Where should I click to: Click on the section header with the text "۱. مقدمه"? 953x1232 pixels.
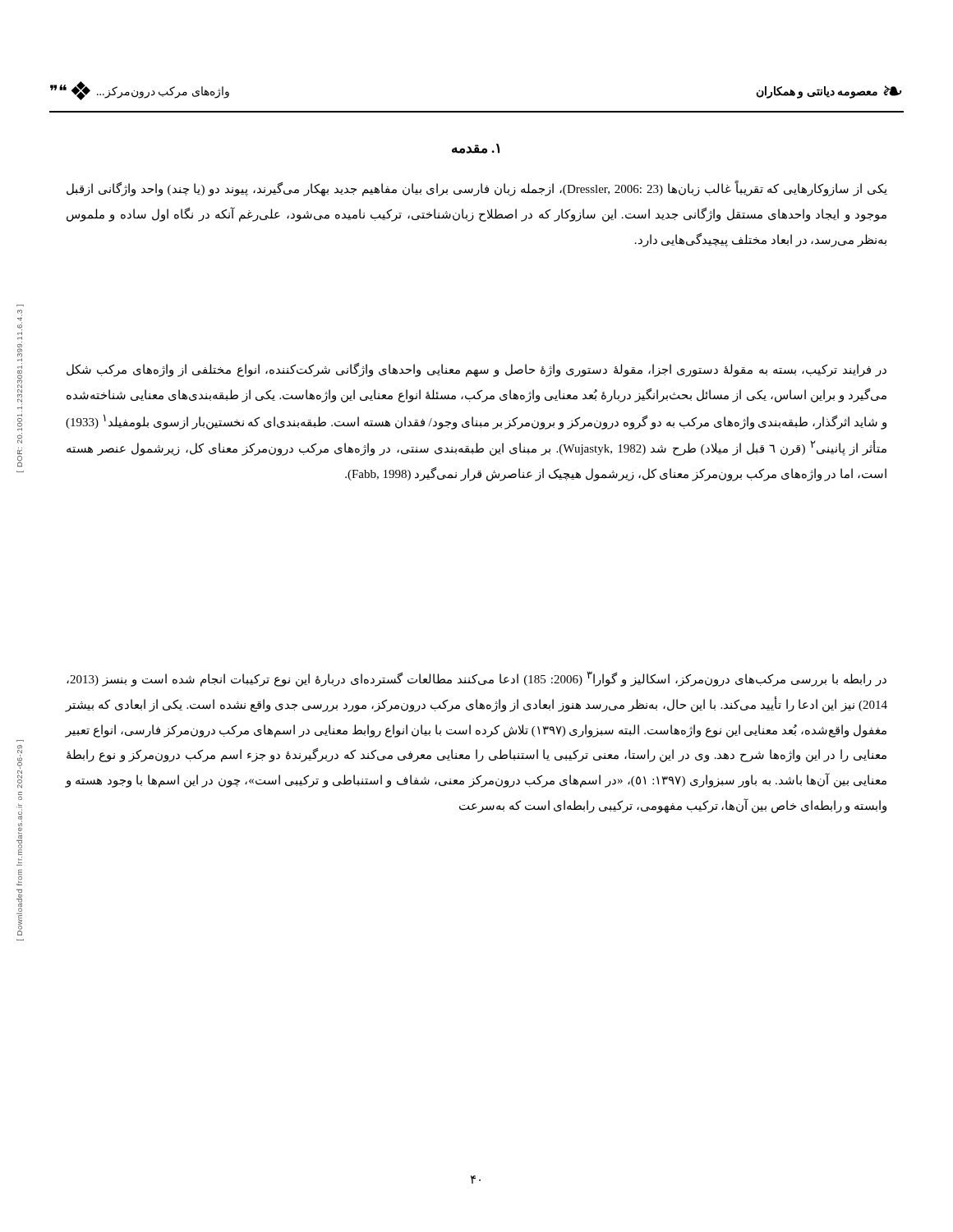[476, 148]
